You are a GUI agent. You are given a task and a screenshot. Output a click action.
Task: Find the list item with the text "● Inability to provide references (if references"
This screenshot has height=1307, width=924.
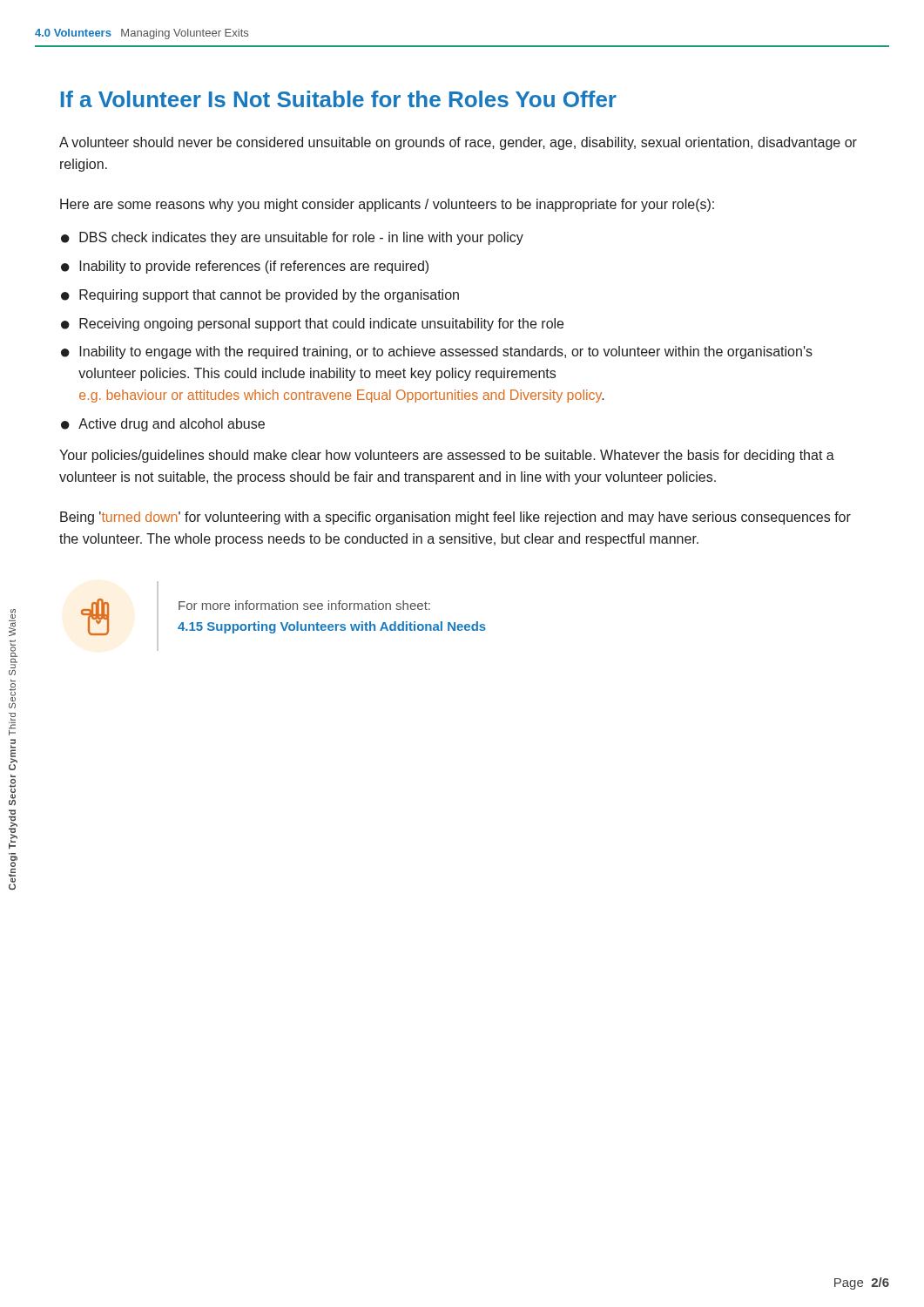pyautogui.click(x=244, y=267)
